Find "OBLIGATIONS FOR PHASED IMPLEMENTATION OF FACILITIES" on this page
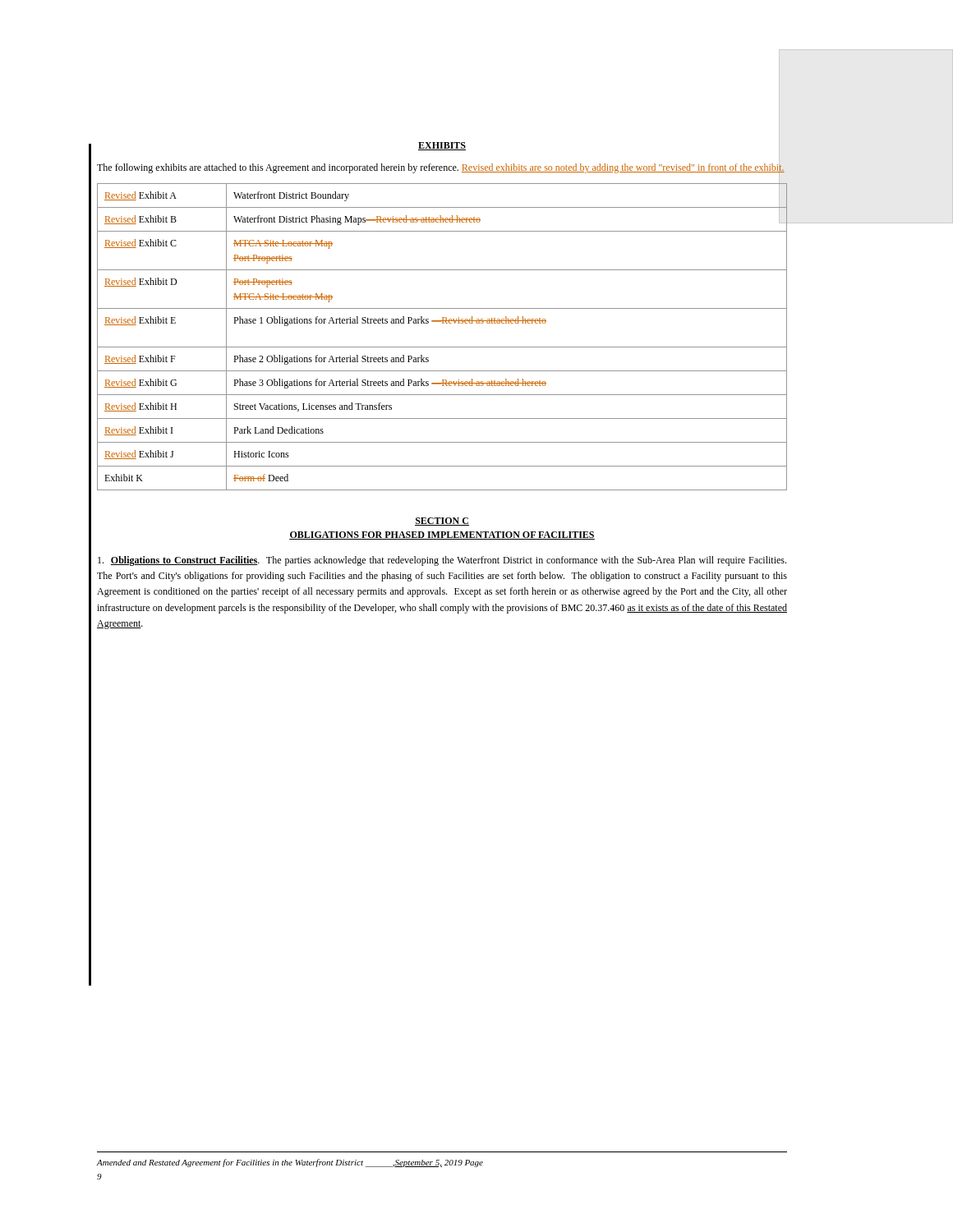This screenshot has height=1232, width=953. coord(442,535)
